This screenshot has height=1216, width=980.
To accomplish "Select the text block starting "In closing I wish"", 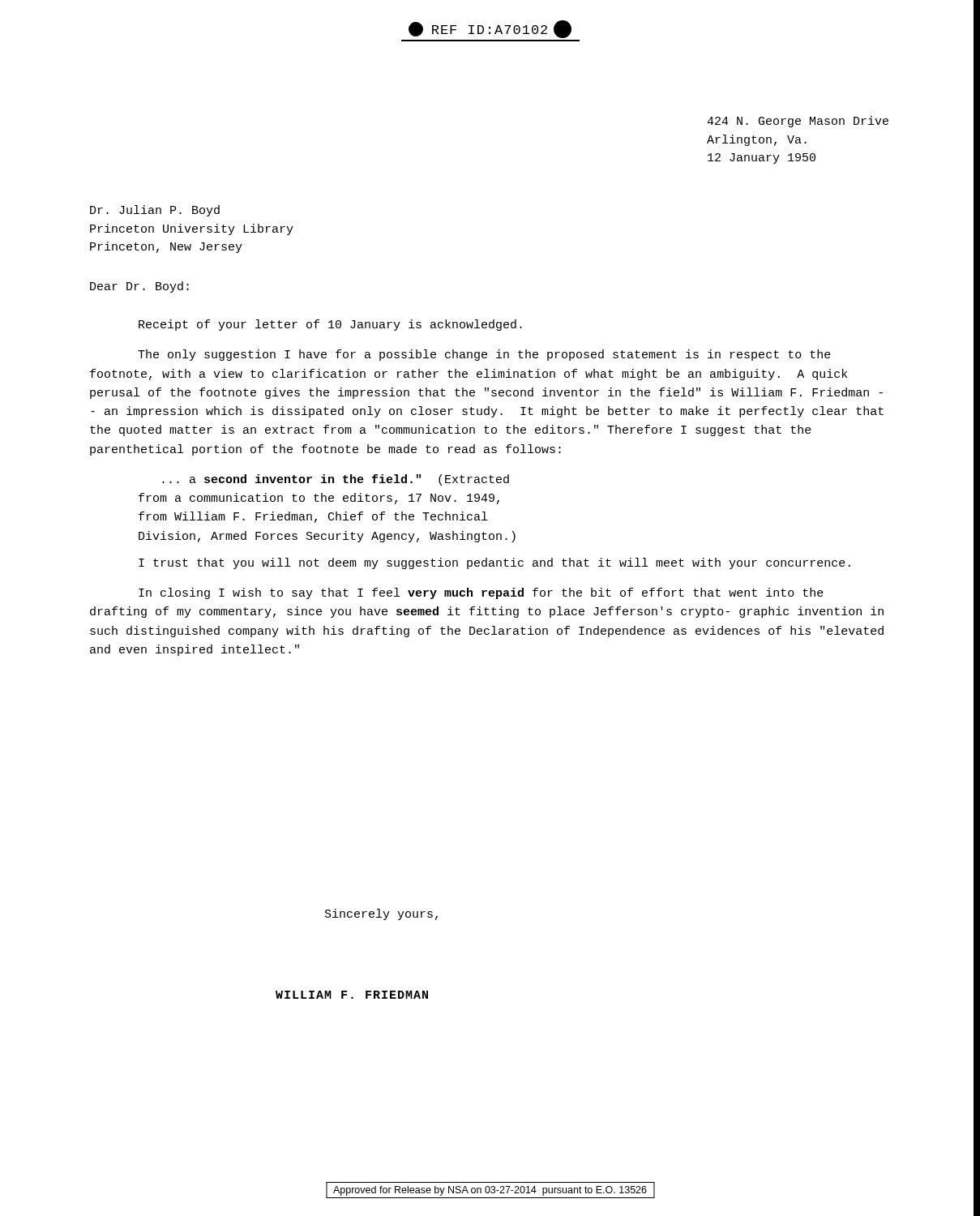I will (x=489, y=622).
